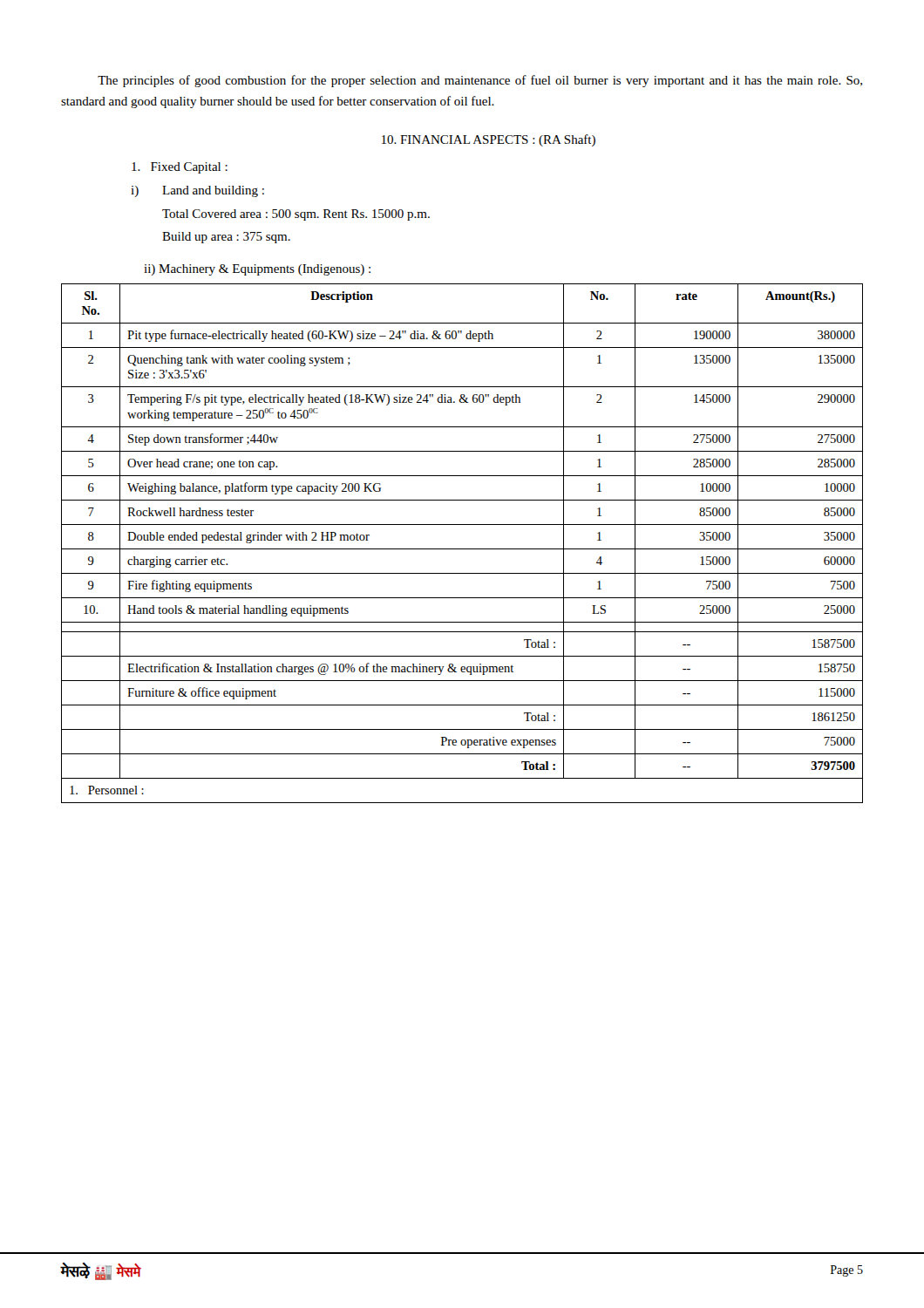Image resolution: width=924 pixels, height=1308 pixels.
Task: Select the text block that says "The principles of good combustion for the proper"
Action: [462, 91]
